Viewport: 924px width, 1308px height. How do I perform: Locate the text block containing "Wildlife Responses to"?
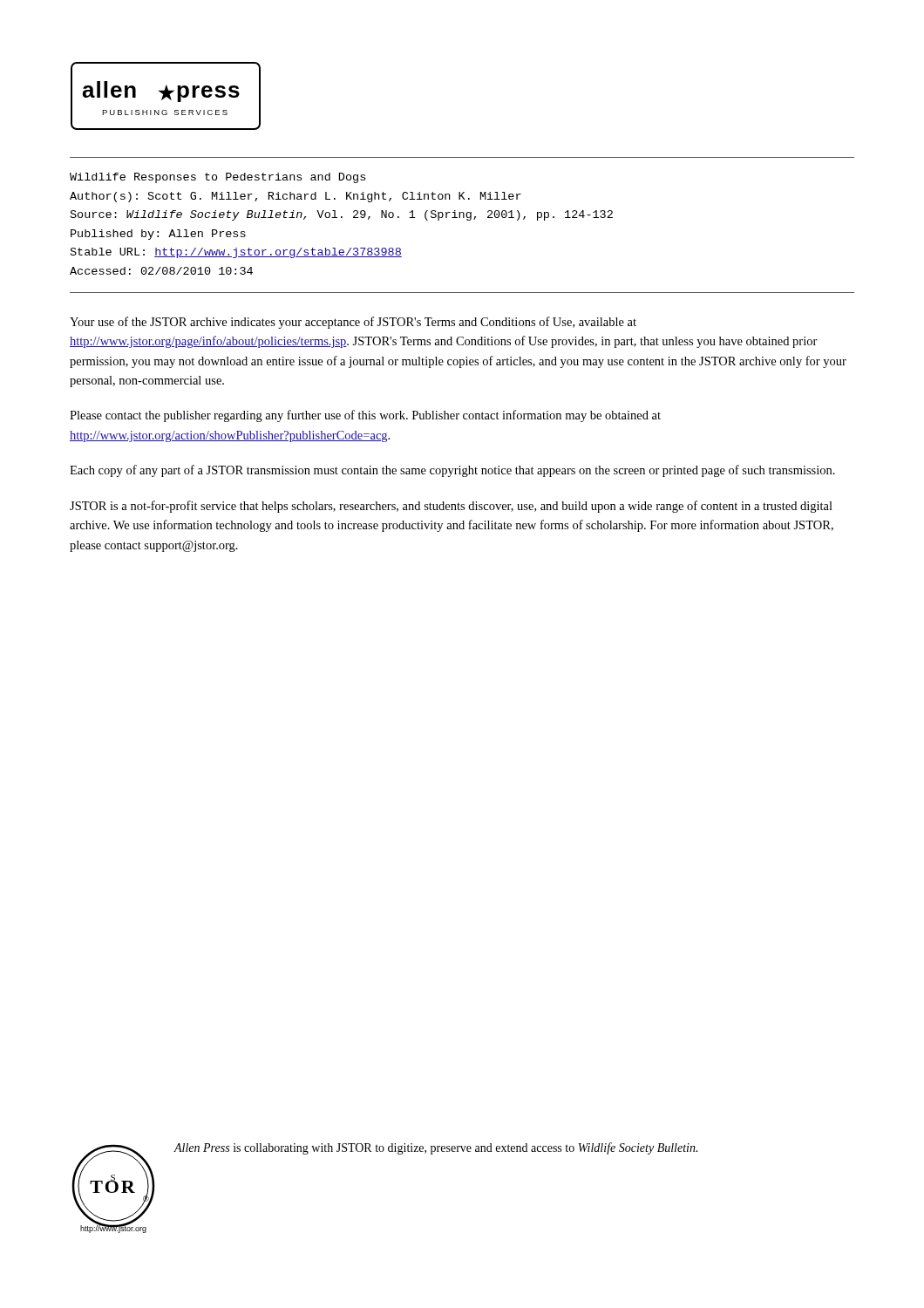[342, 225]
